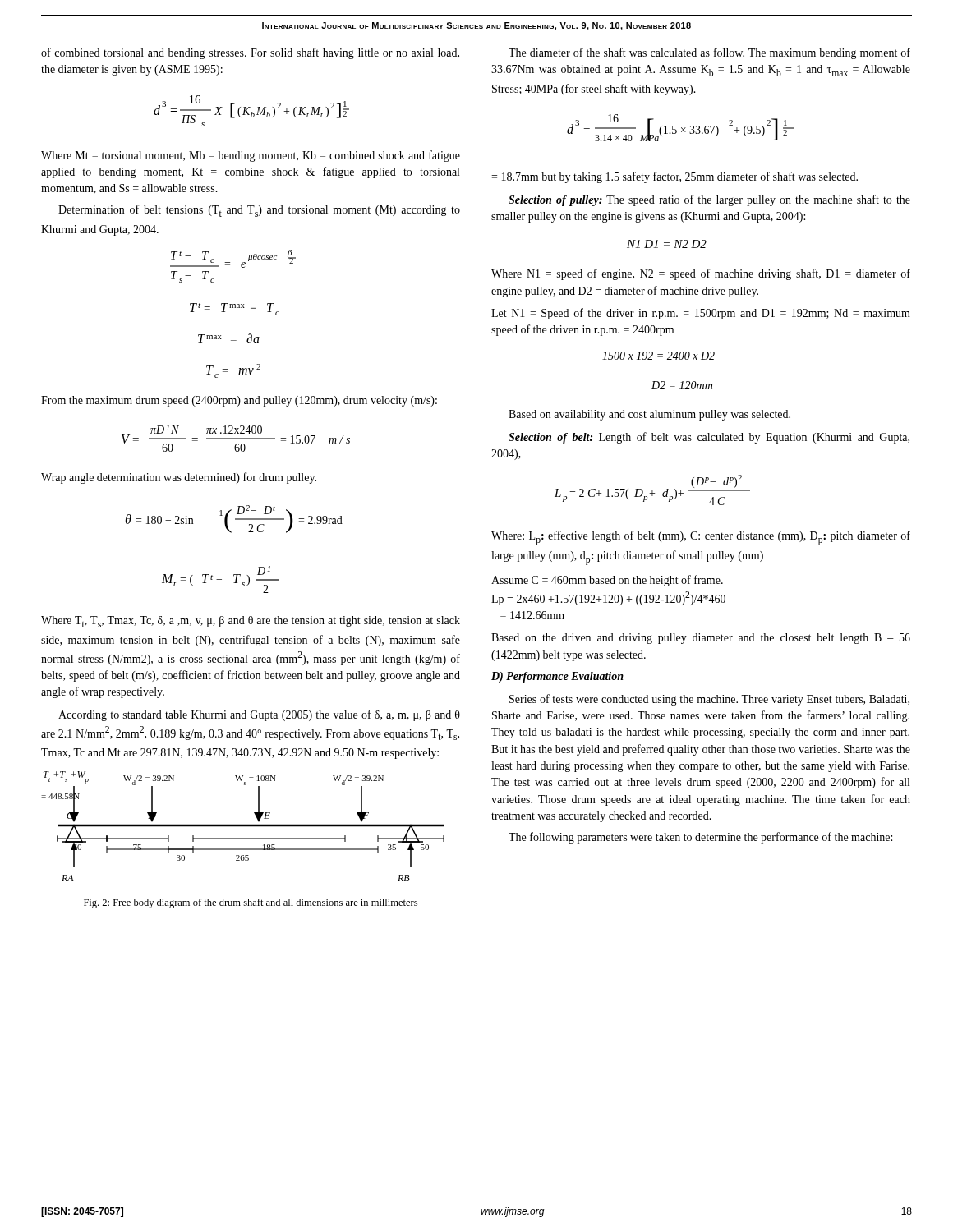Navigate to the text block starting "Where N1 = speed of engine, N2"

point(701,283)
